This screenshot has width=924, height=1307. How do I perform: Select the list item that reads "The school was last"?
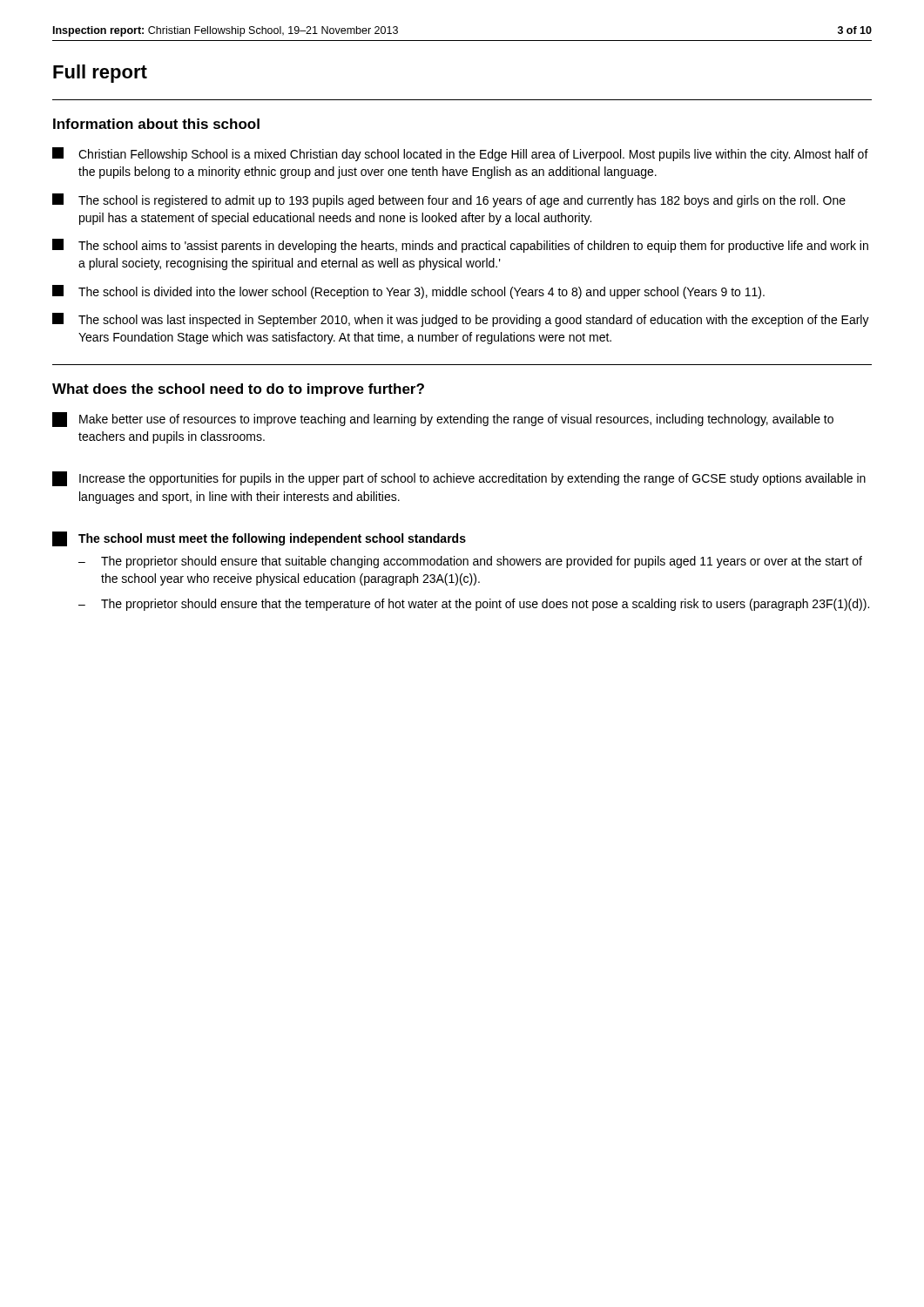pyautogui.click(x=462, y=329)
